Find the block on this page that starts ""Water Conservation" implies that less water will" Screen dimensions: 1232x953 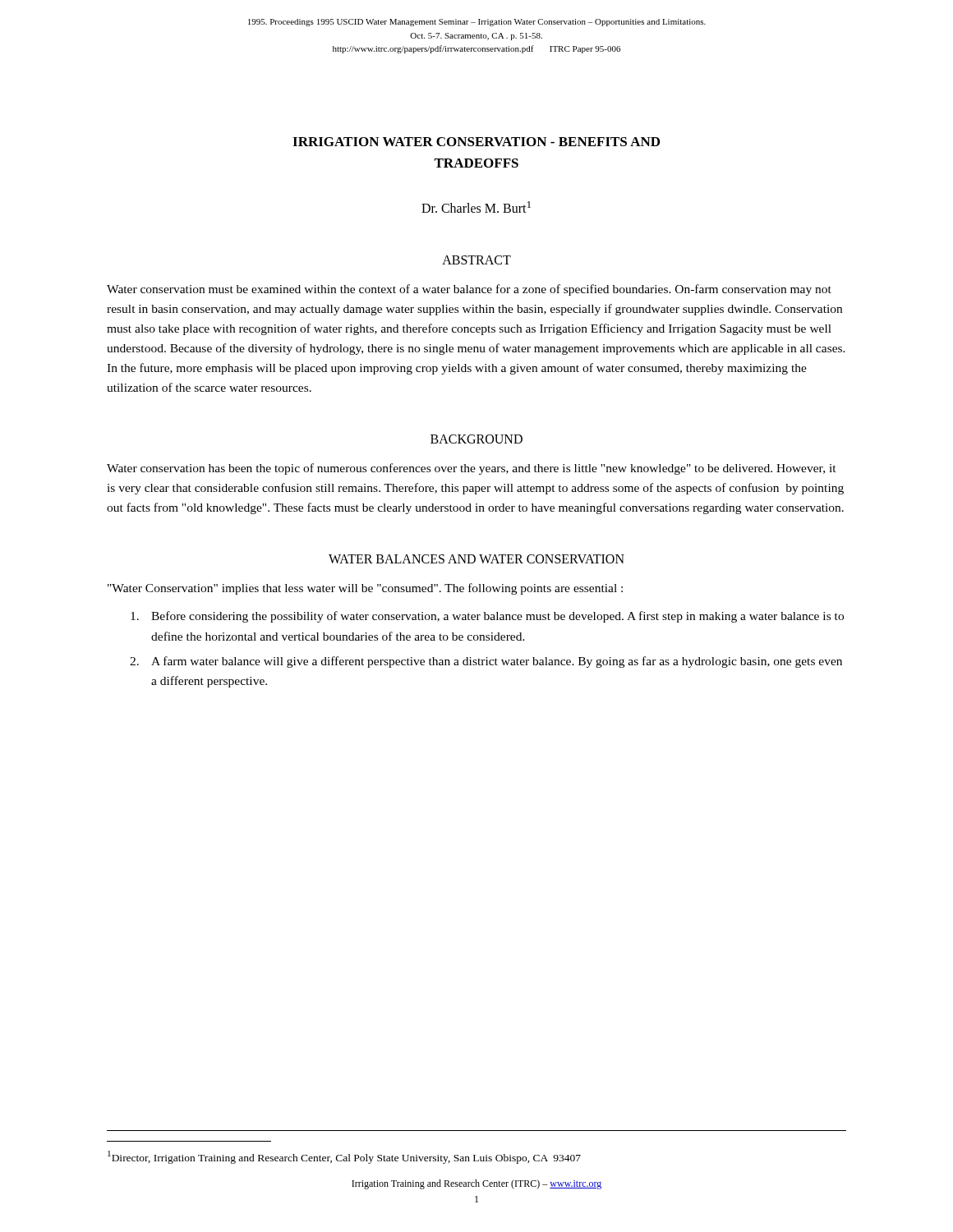(x=365, y=588)
